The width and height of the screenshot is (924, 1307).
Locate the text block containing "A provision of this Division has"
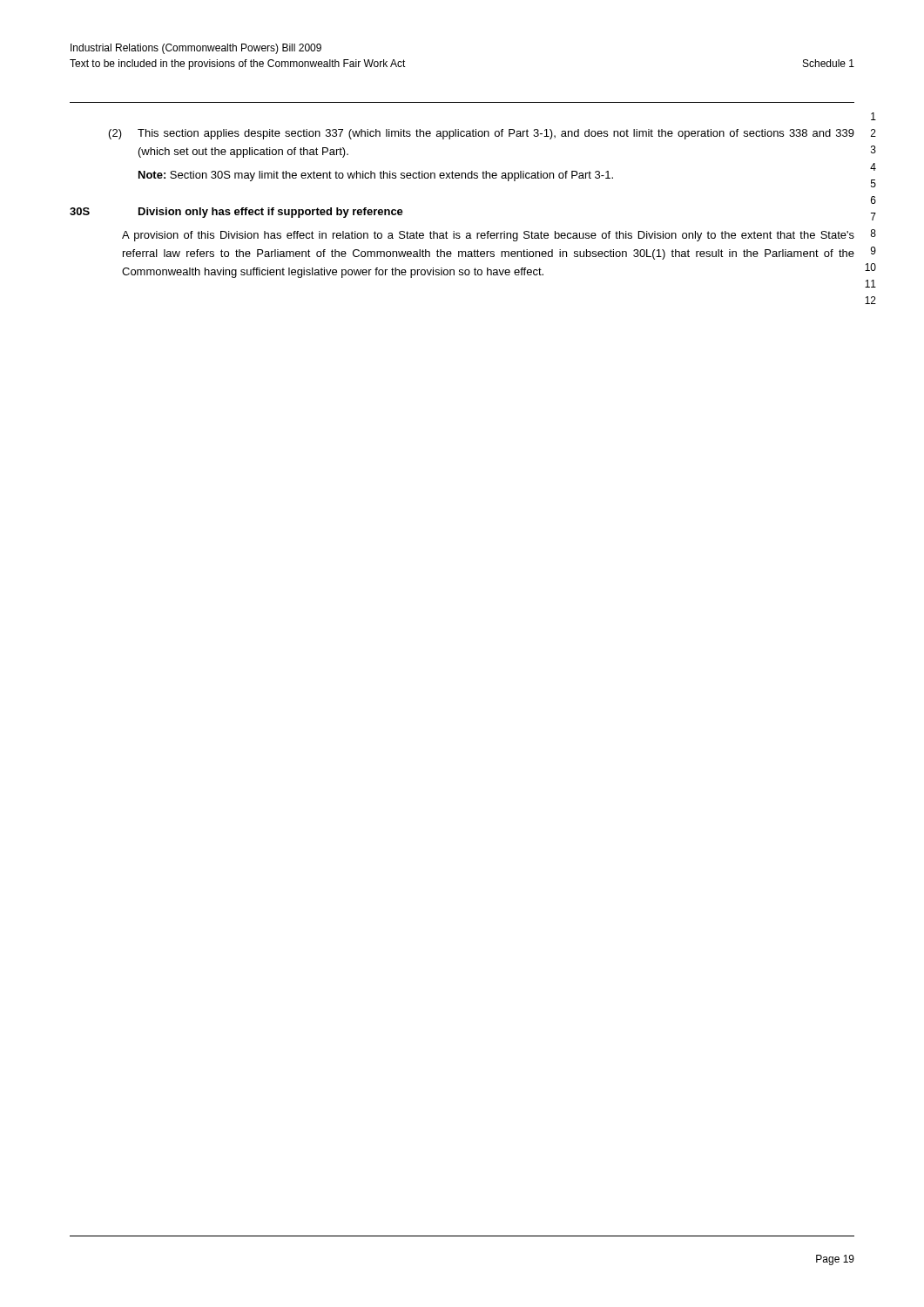click(x=462, y=254)
